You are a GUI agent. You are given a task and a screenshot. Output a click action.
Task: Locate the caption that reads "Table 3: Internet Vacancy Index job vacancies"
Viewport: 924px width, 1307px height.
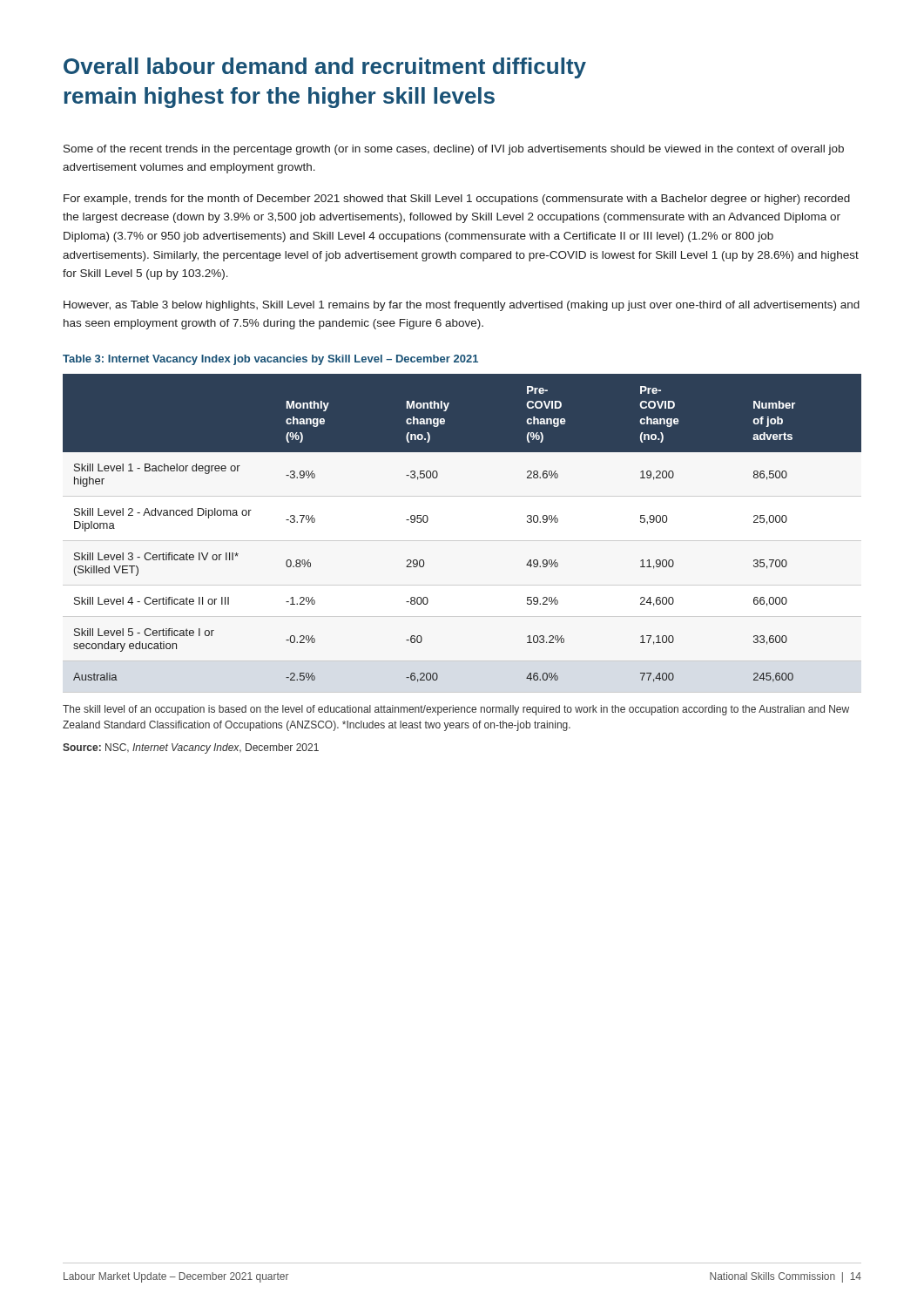point(271,359)
